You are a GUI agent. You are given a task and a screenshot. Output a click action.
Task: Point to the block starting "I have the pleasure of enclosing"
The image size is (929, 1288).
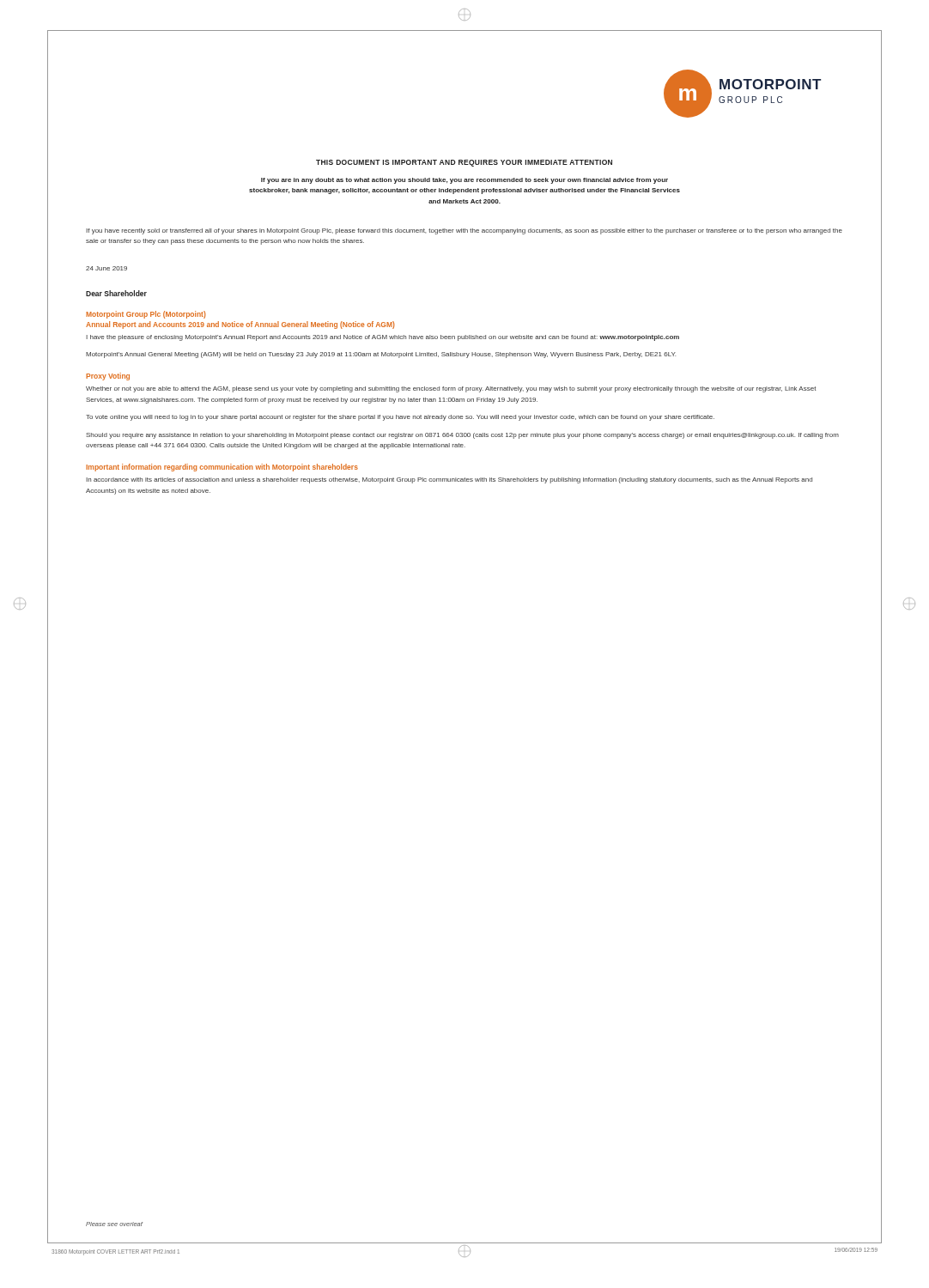(x=464, y=337)
